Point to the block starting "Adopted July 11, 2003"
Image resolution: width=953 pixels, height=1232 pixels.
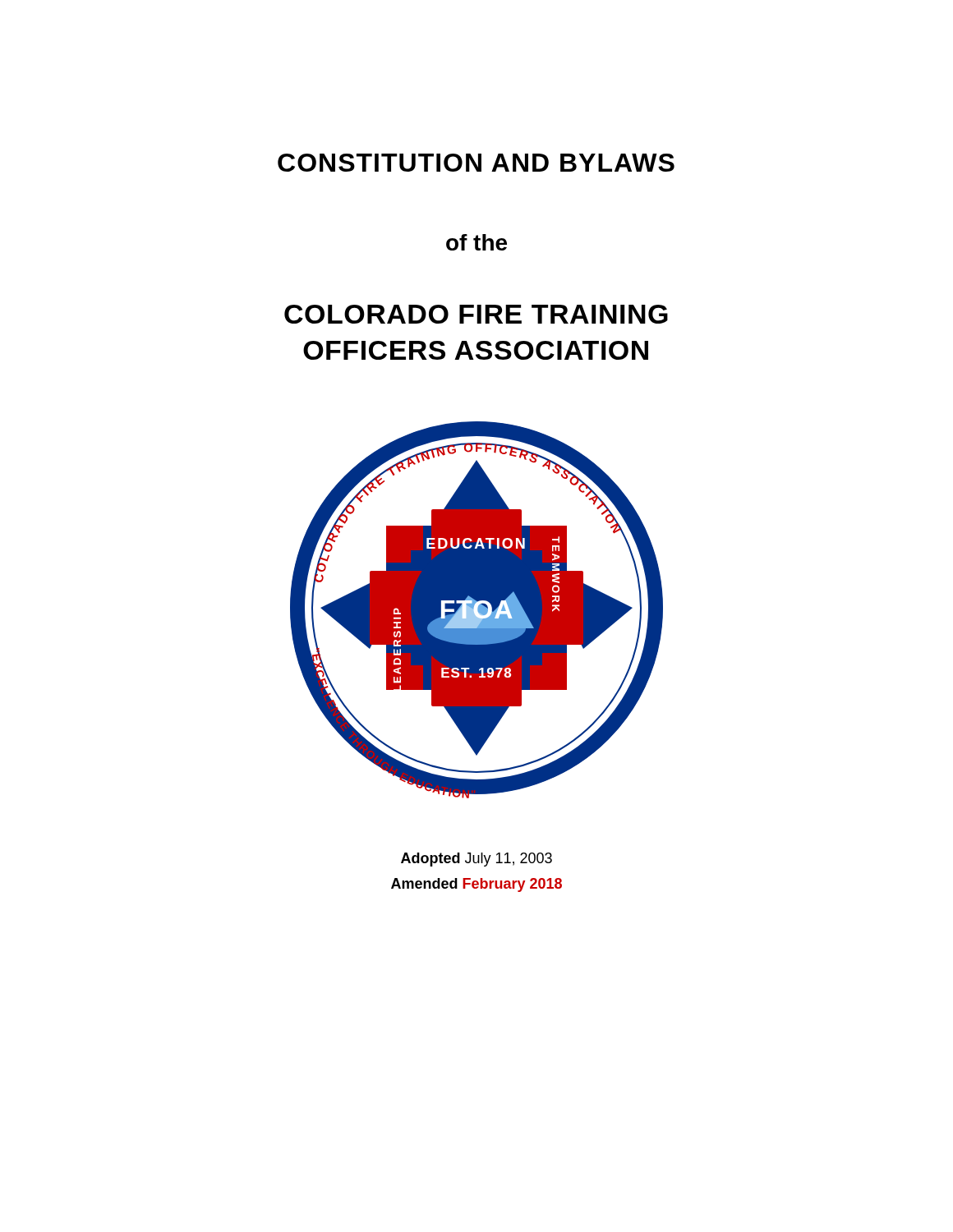[476, 871]
